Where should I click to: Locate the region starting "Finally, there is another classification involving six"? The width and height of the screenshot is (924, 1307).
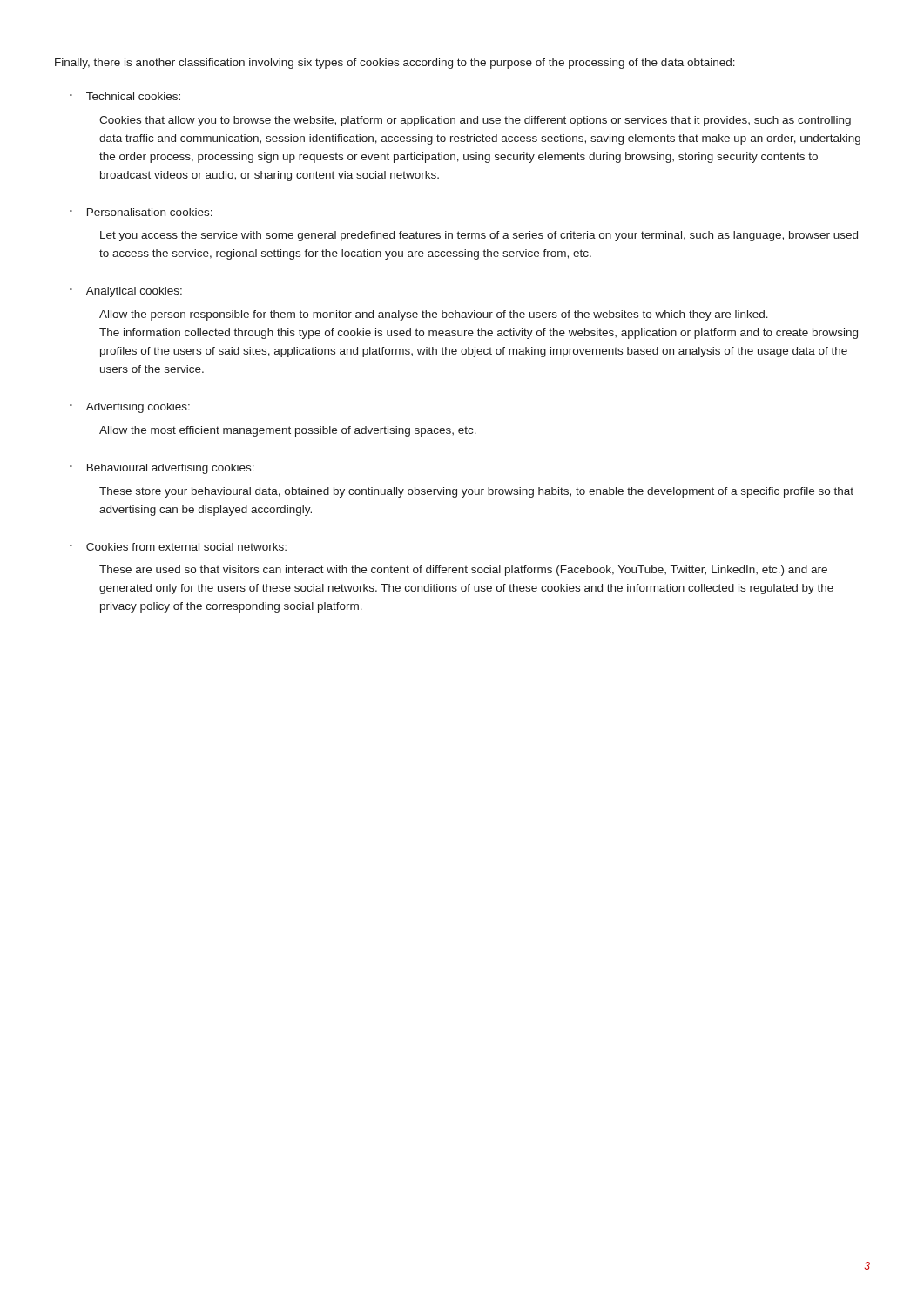tap(395, 62)
